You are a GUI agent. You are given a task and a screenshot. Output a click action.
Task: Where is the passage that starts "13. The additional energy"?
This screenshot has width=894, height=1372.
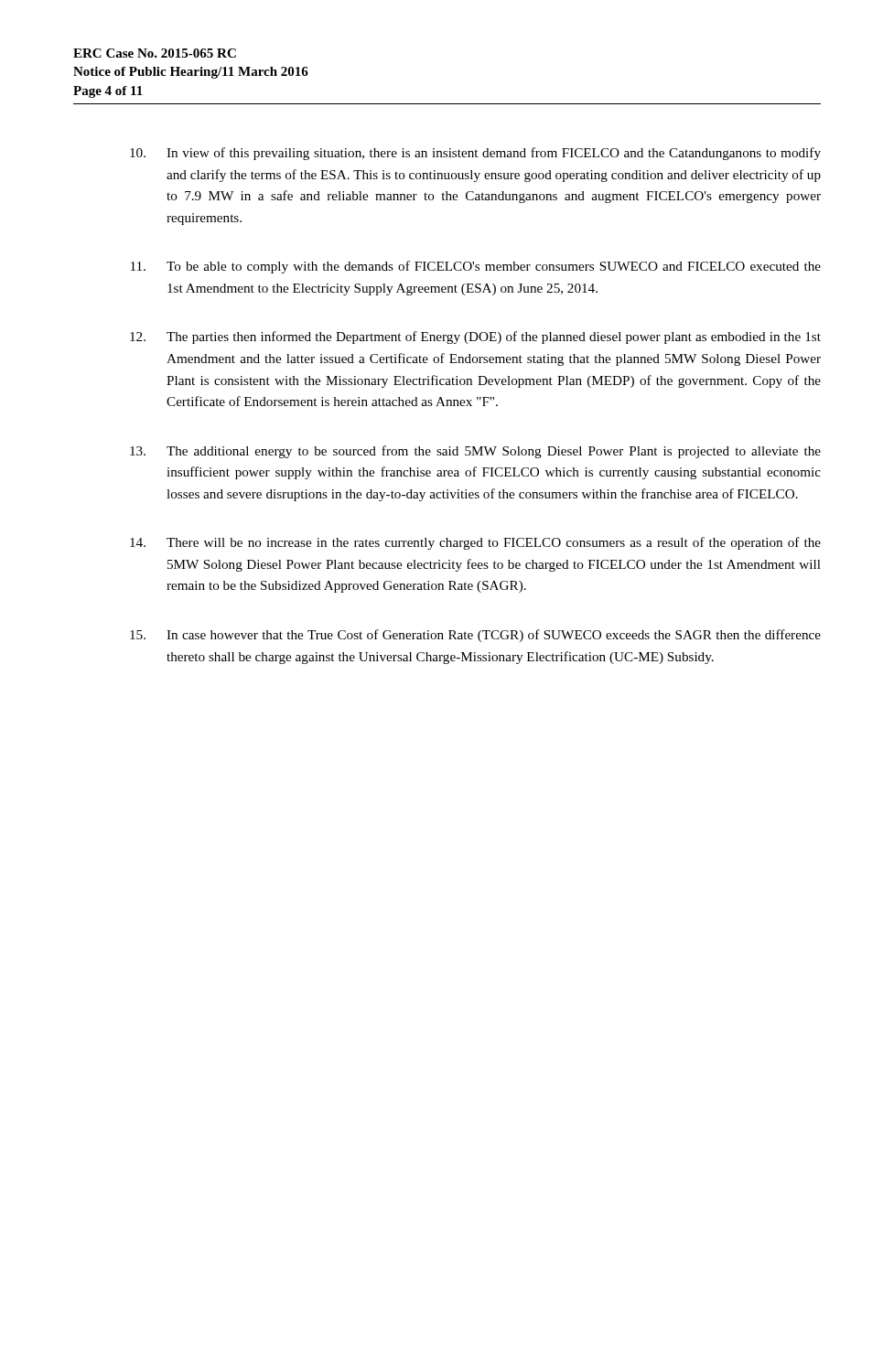[x=447, y=472]
